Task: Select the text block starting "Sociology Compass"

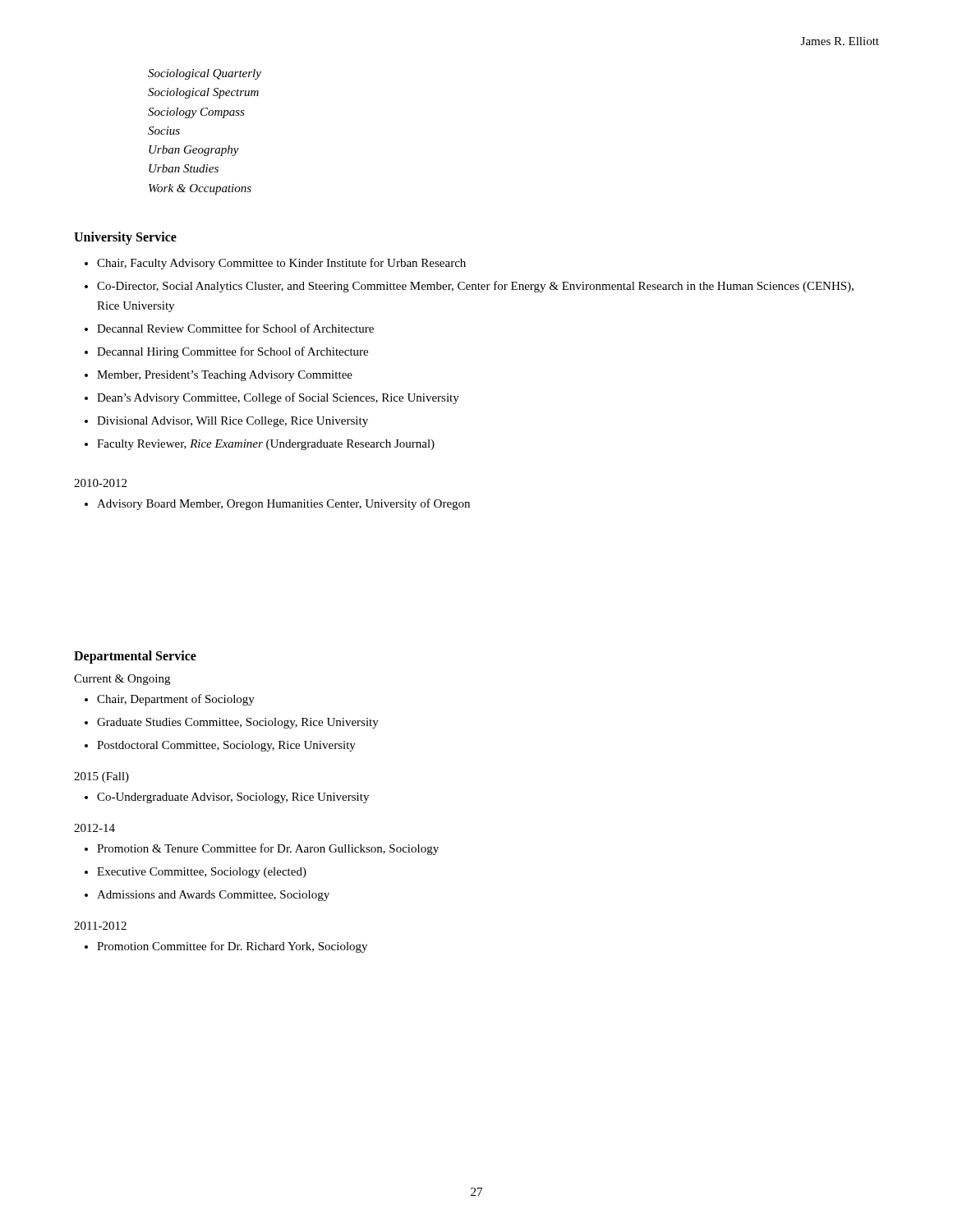Action: click(196, 111)
